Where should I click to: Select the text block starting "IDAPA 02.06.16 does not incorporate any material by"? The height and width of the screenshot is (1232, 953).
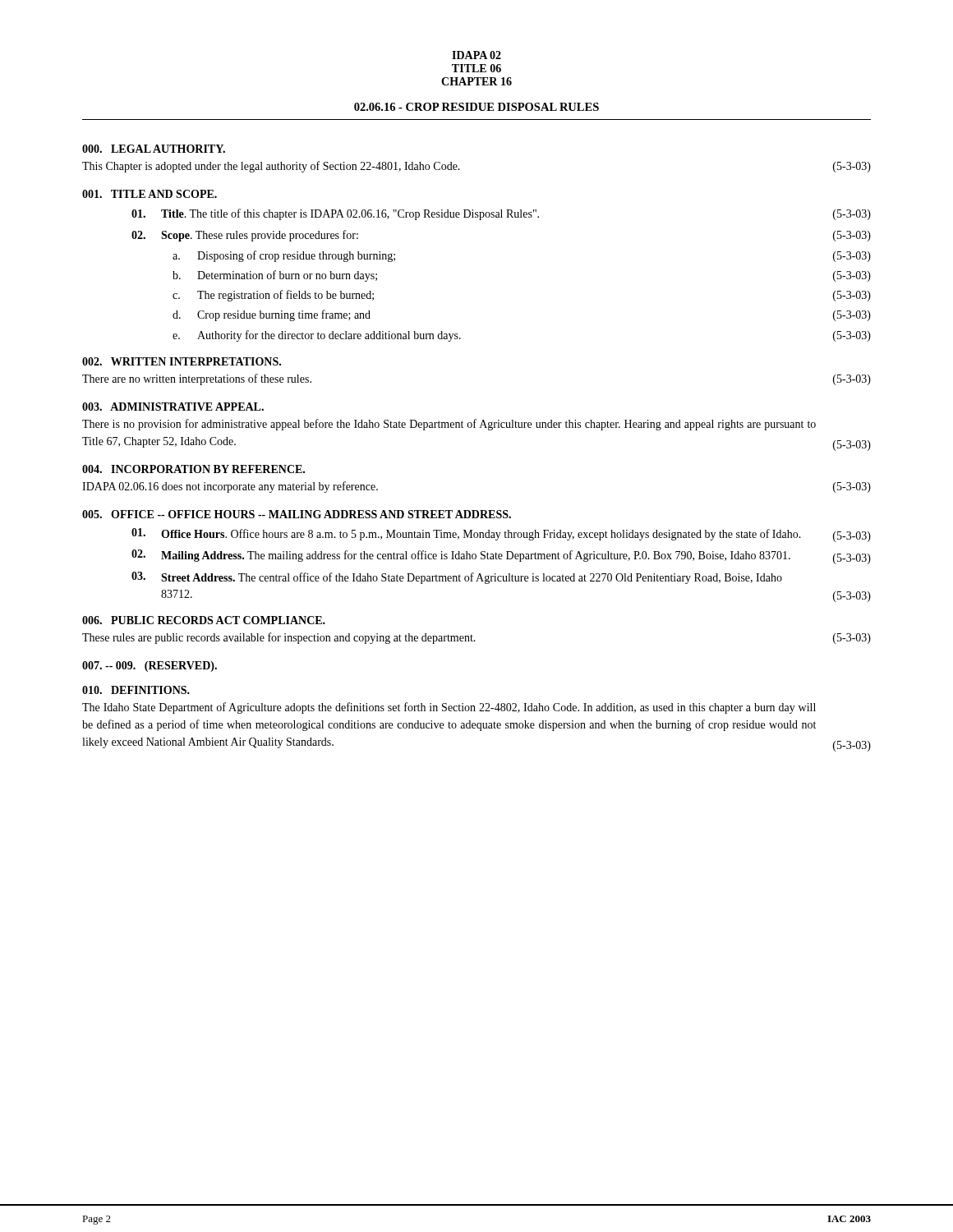click(239, 487)
